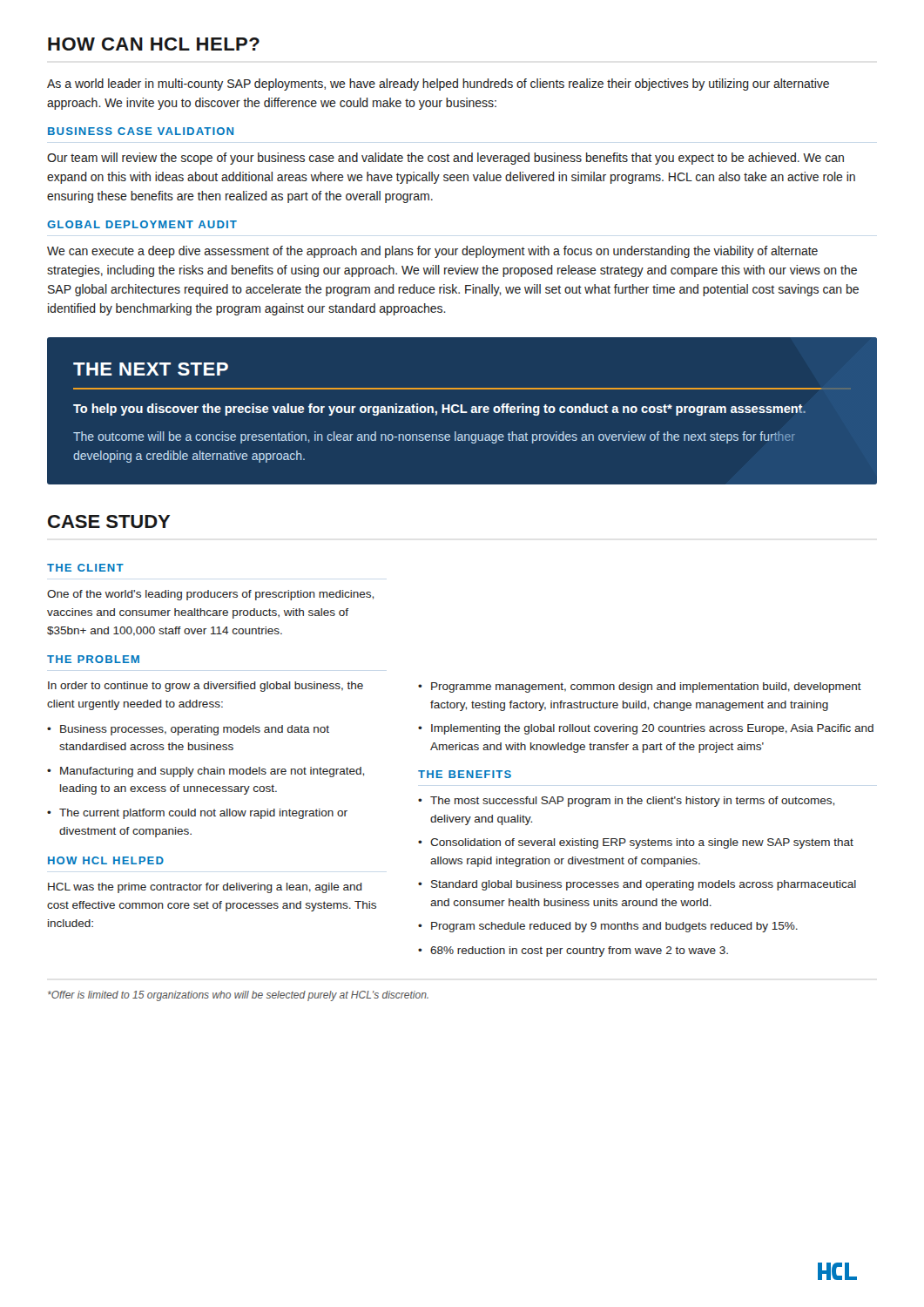Locate the text starting "BUSINESS CASE VALIDATION"
Viewport: 924px width, 1307px height.
141,131
